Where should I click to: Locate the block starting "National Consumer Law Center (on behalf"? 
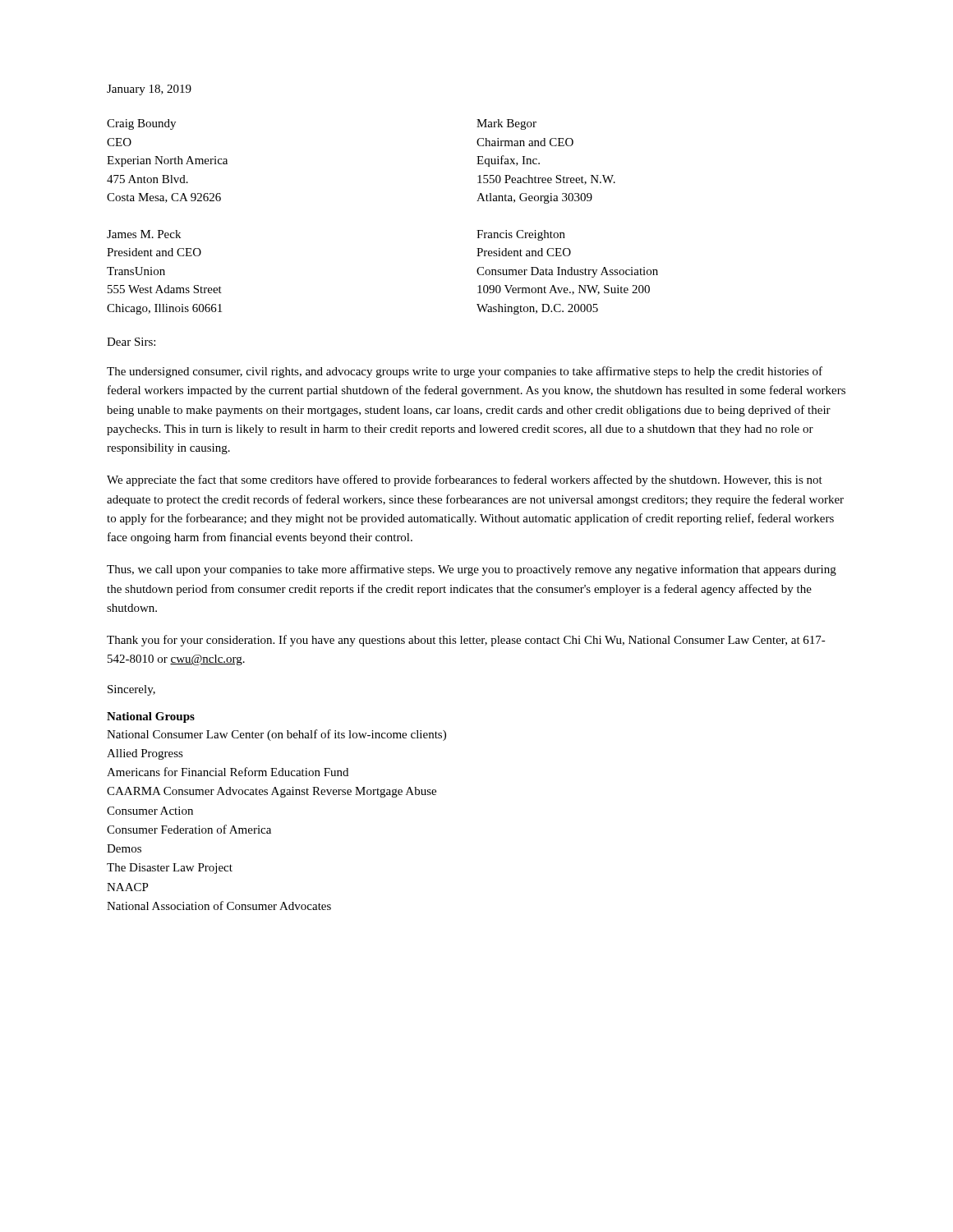click(x=277, y=734)
